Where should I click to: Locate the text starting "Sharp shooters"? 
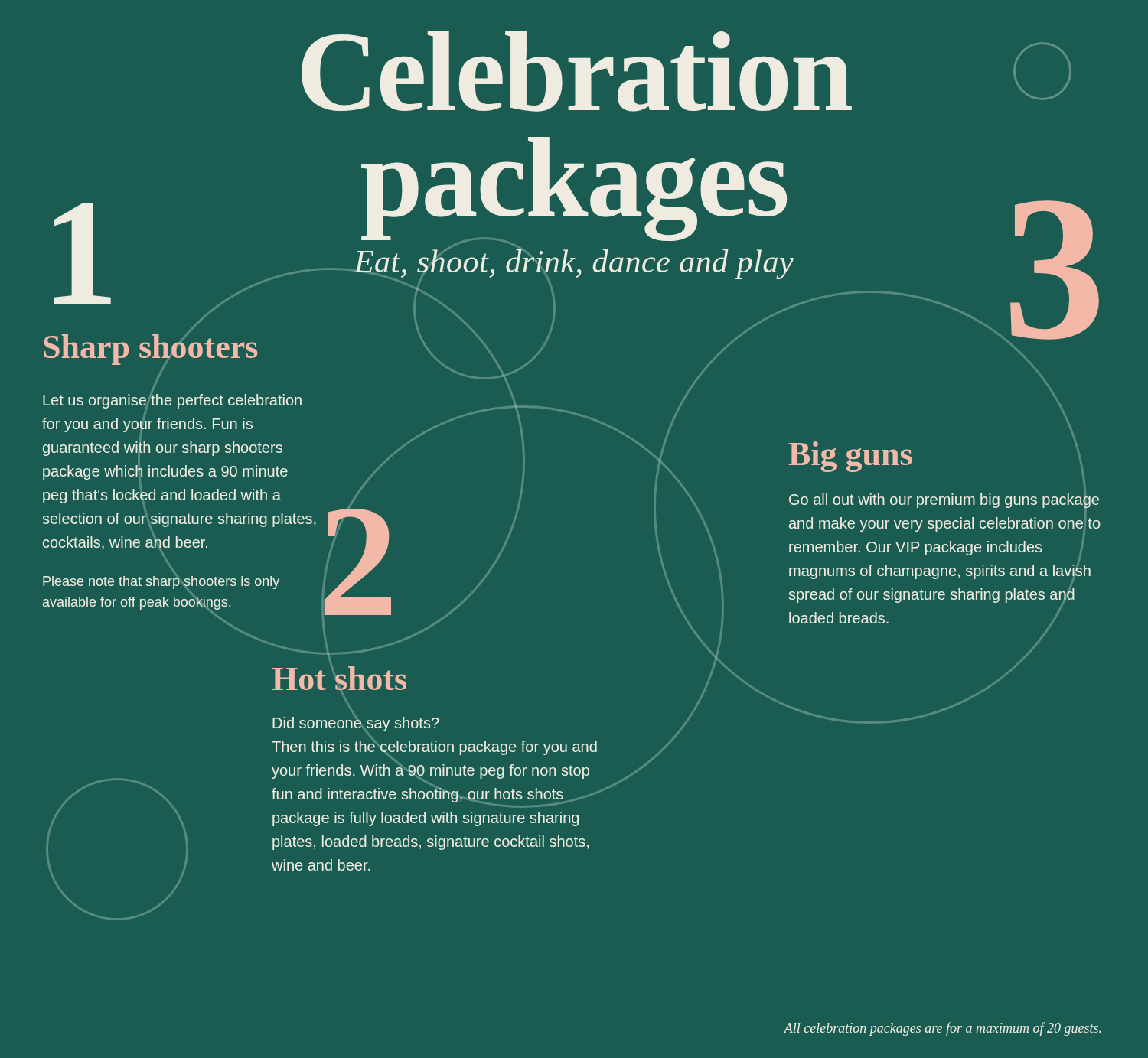click(x=180, y=347)
